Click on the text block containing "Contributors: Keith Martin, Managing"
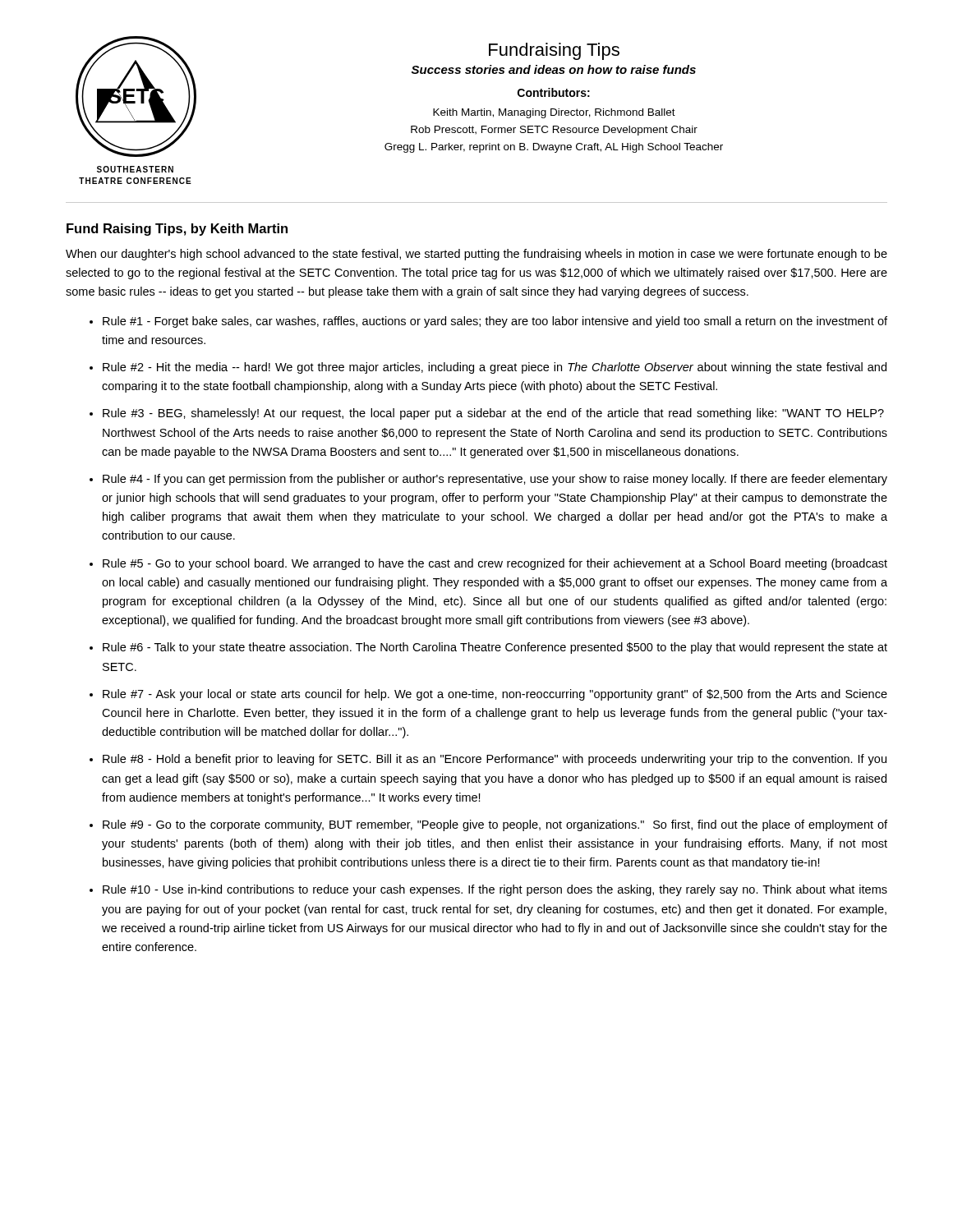Viewport: 953px width, 1232px height. 554,119
